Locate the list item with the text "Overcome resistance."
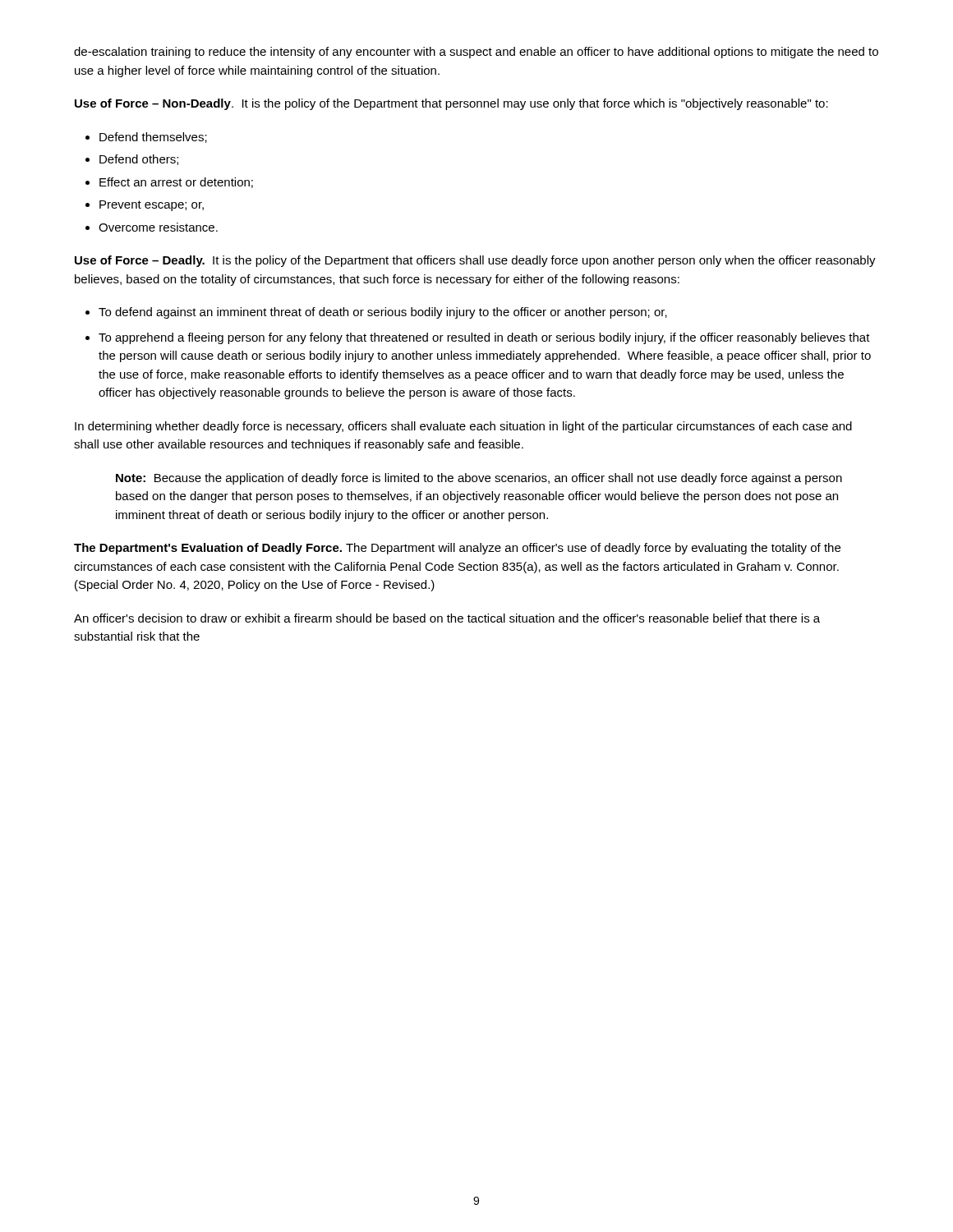This screenshot has width=953, height=1232. (x=158, y=227)
